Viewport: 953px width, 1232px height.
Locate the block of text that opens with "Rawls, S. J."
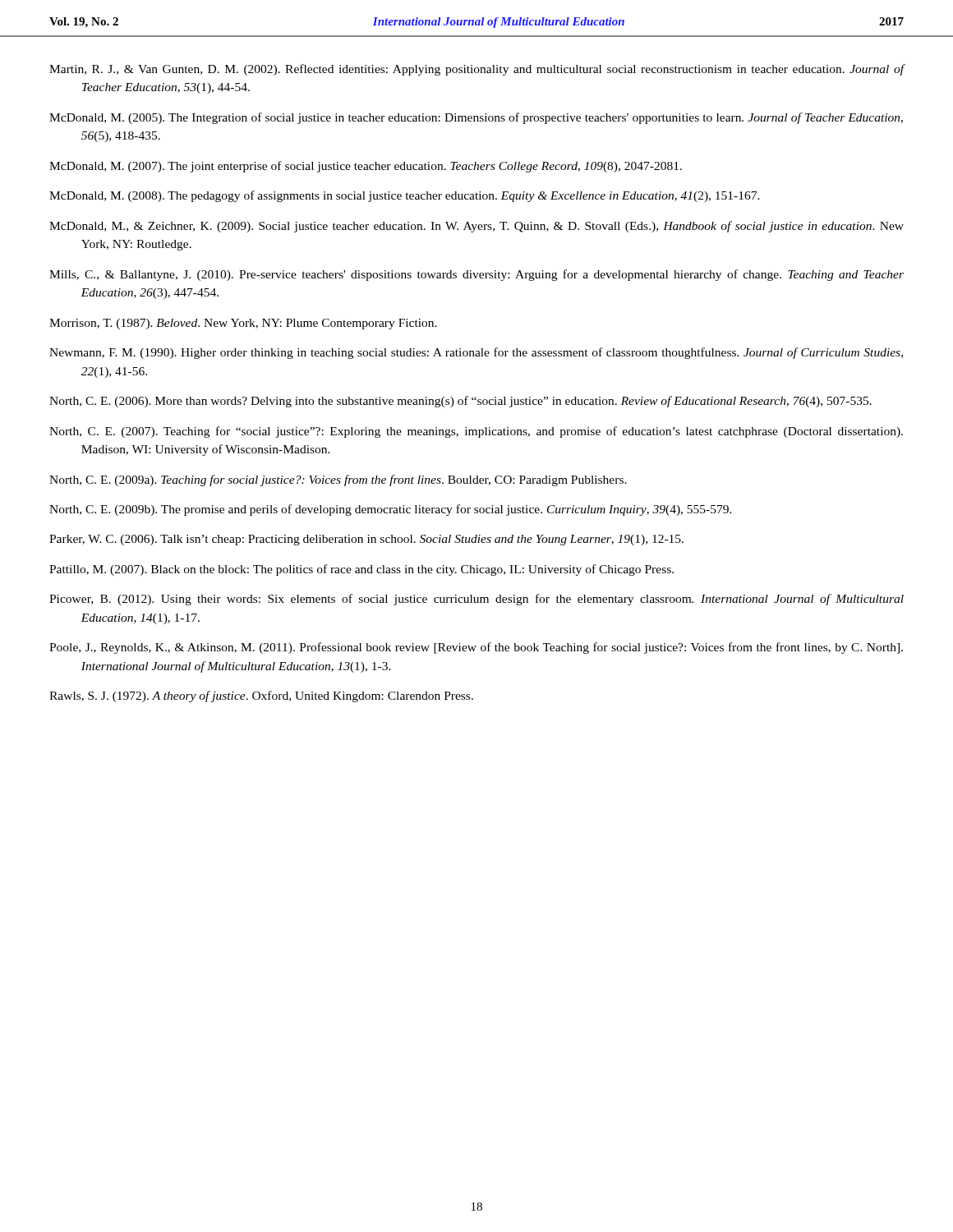(476, 696)
